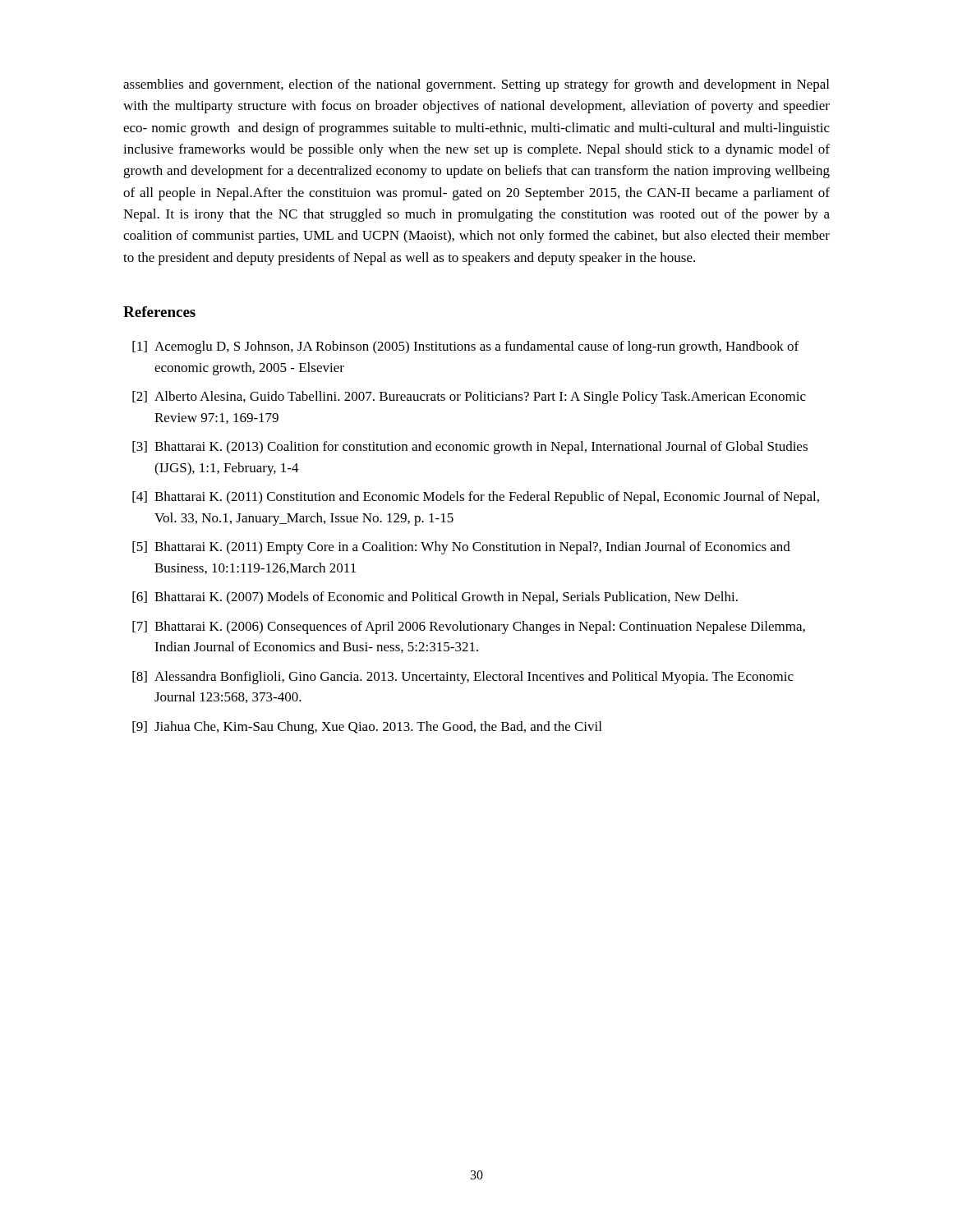Find the block starting "[5] Bhattarai K. (2011)"
The width and height of the screenshot is (953, 1232).
476,557
